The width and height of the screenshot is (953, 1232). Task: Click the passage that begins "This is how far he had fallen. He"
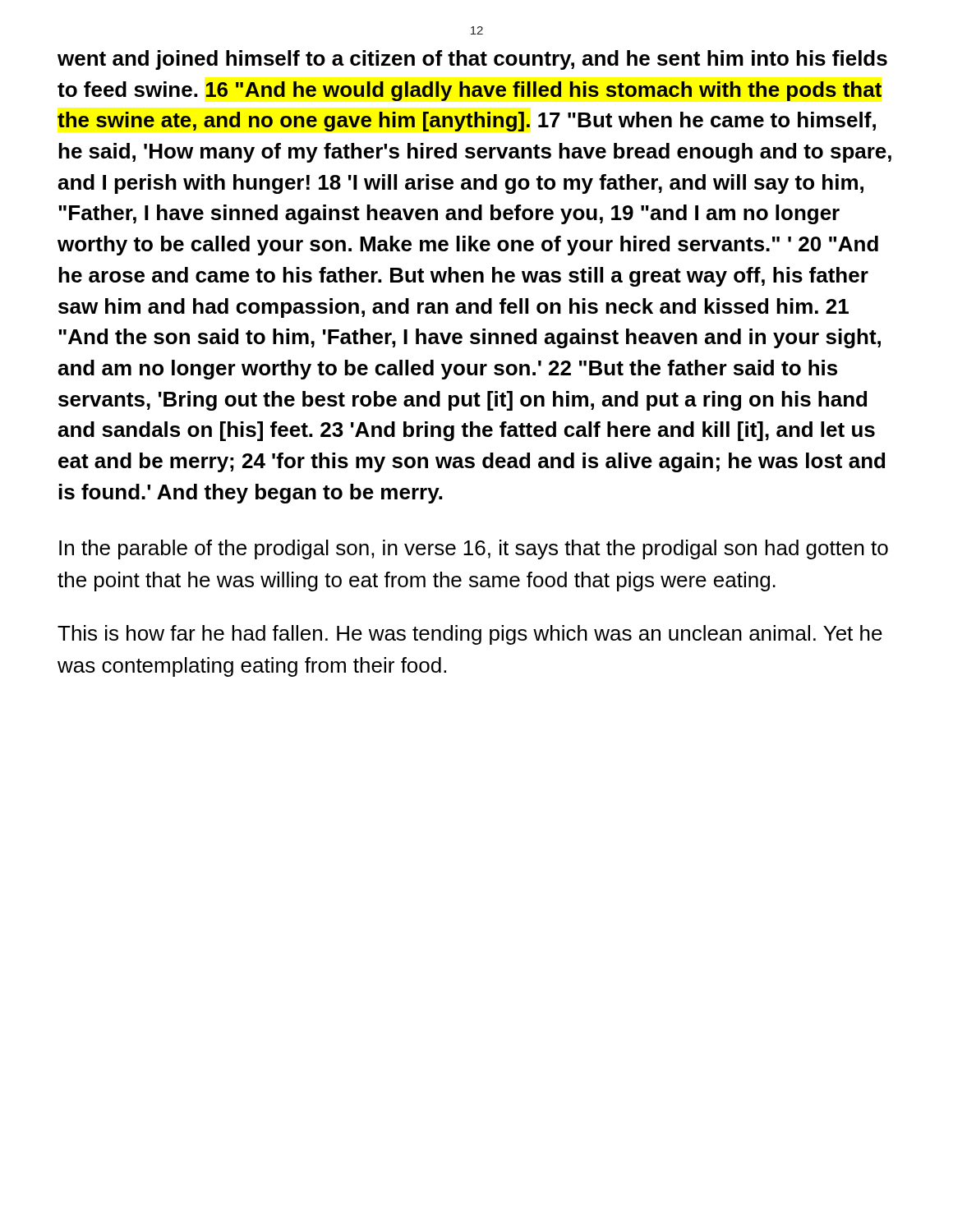coord(470,650)
